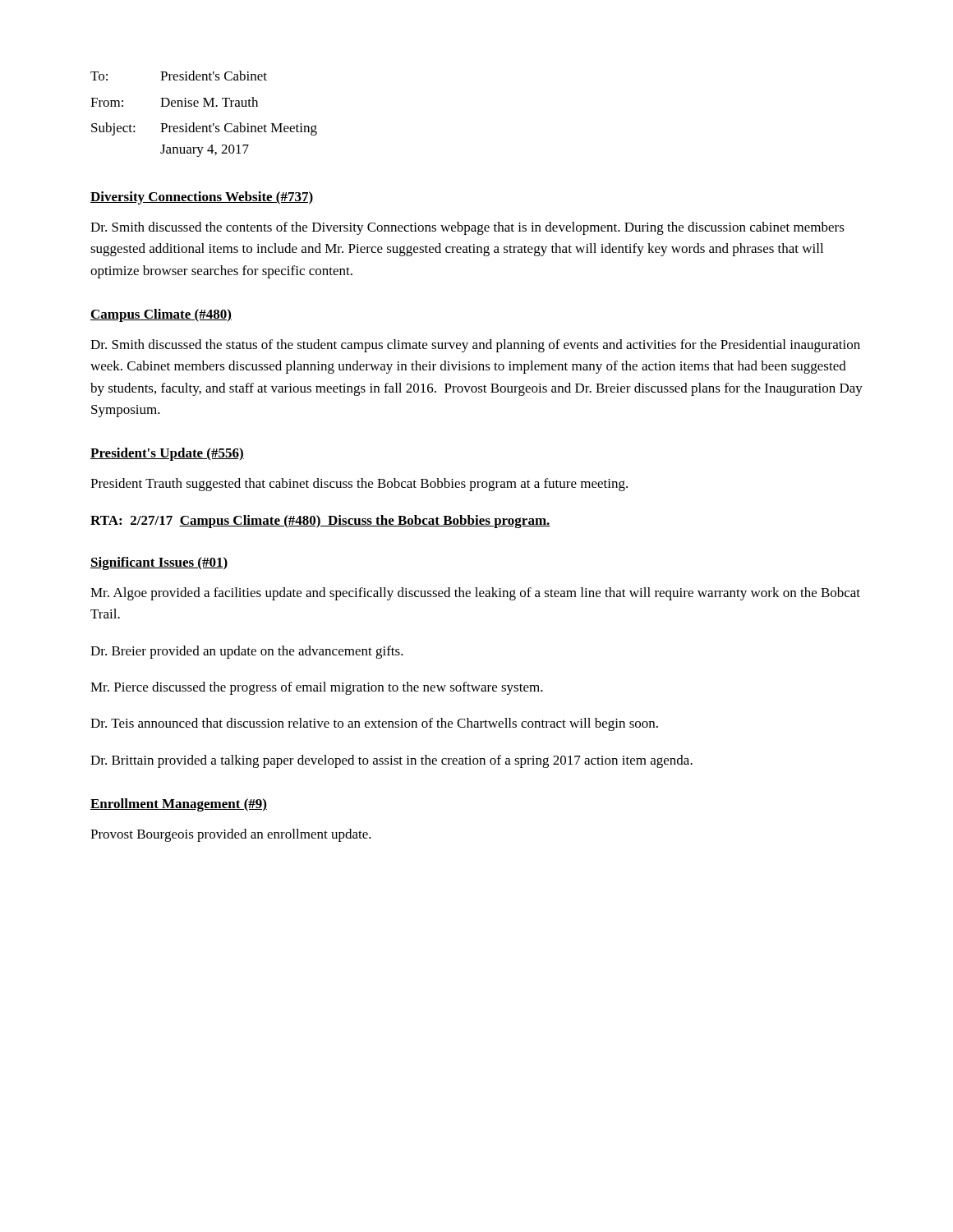Click on the region starting "President Trauth suggested"
This screenshot has width=953, height=1232.
point(360,484)
